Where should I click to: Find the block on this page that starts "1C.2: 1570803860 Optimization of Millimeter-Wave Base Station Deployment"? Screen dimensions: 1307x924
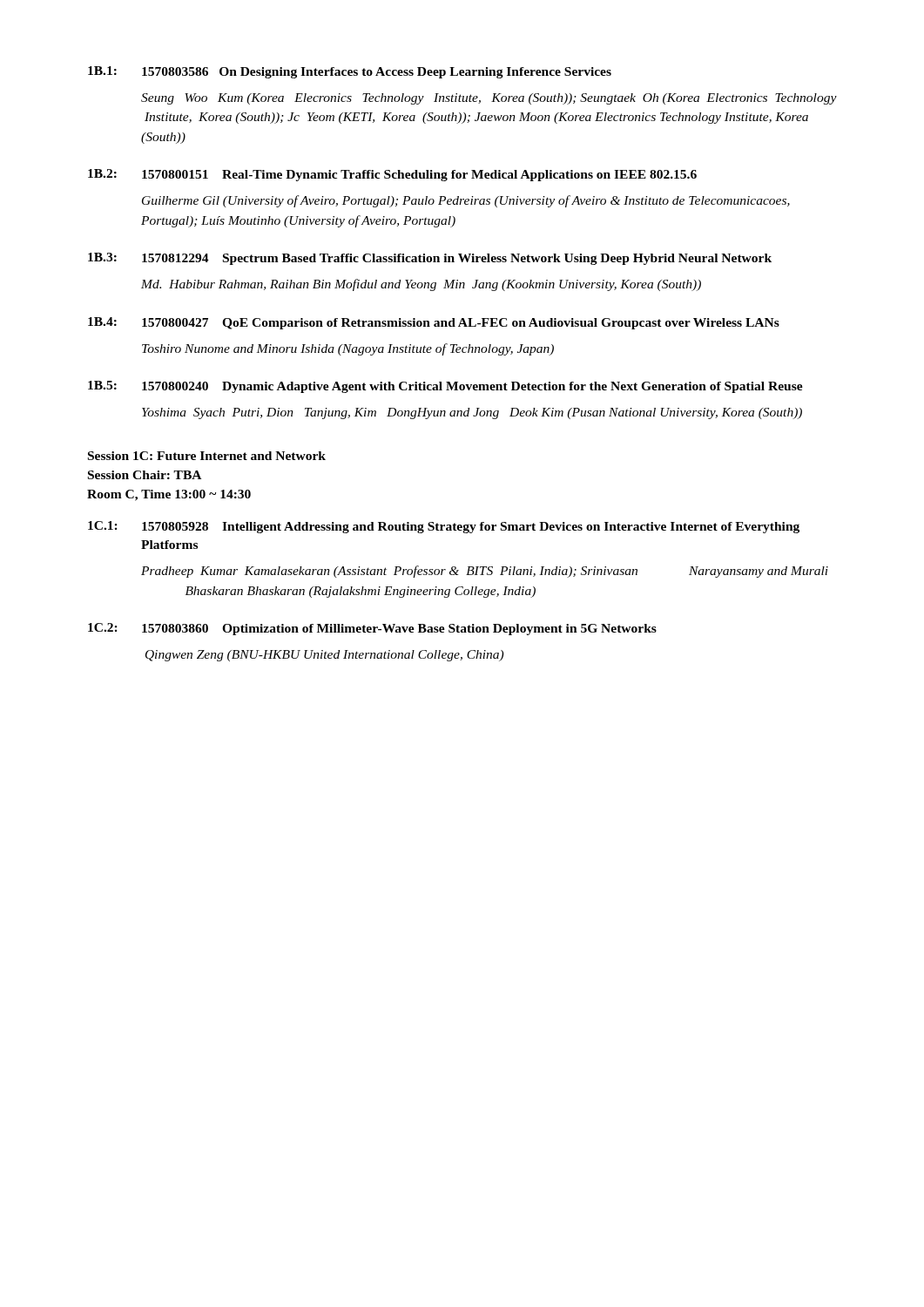pos(462,642)
